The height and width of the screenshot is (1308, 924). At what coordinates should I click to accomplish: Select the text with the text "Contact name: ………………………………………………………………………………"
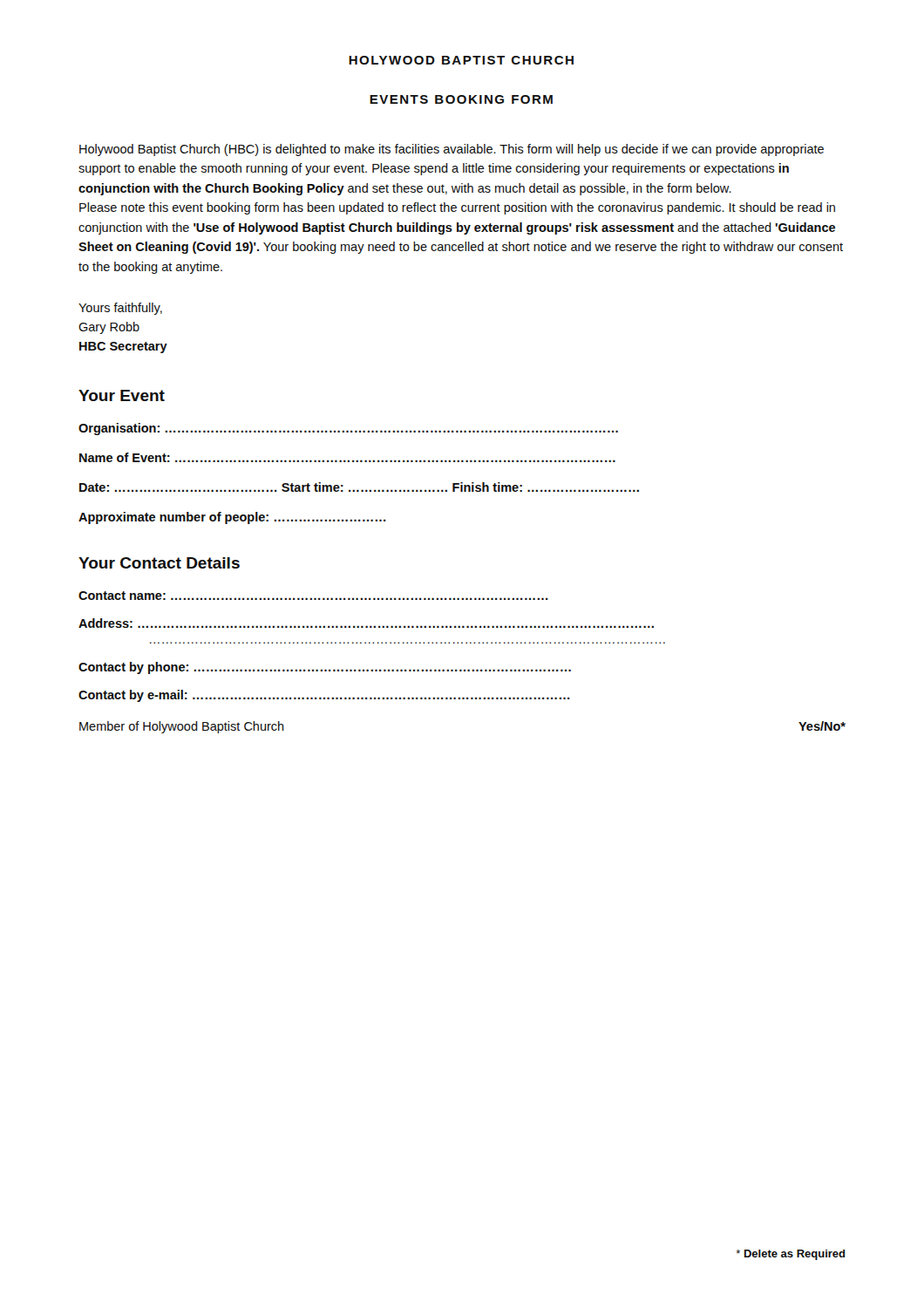tap(314, 596)
